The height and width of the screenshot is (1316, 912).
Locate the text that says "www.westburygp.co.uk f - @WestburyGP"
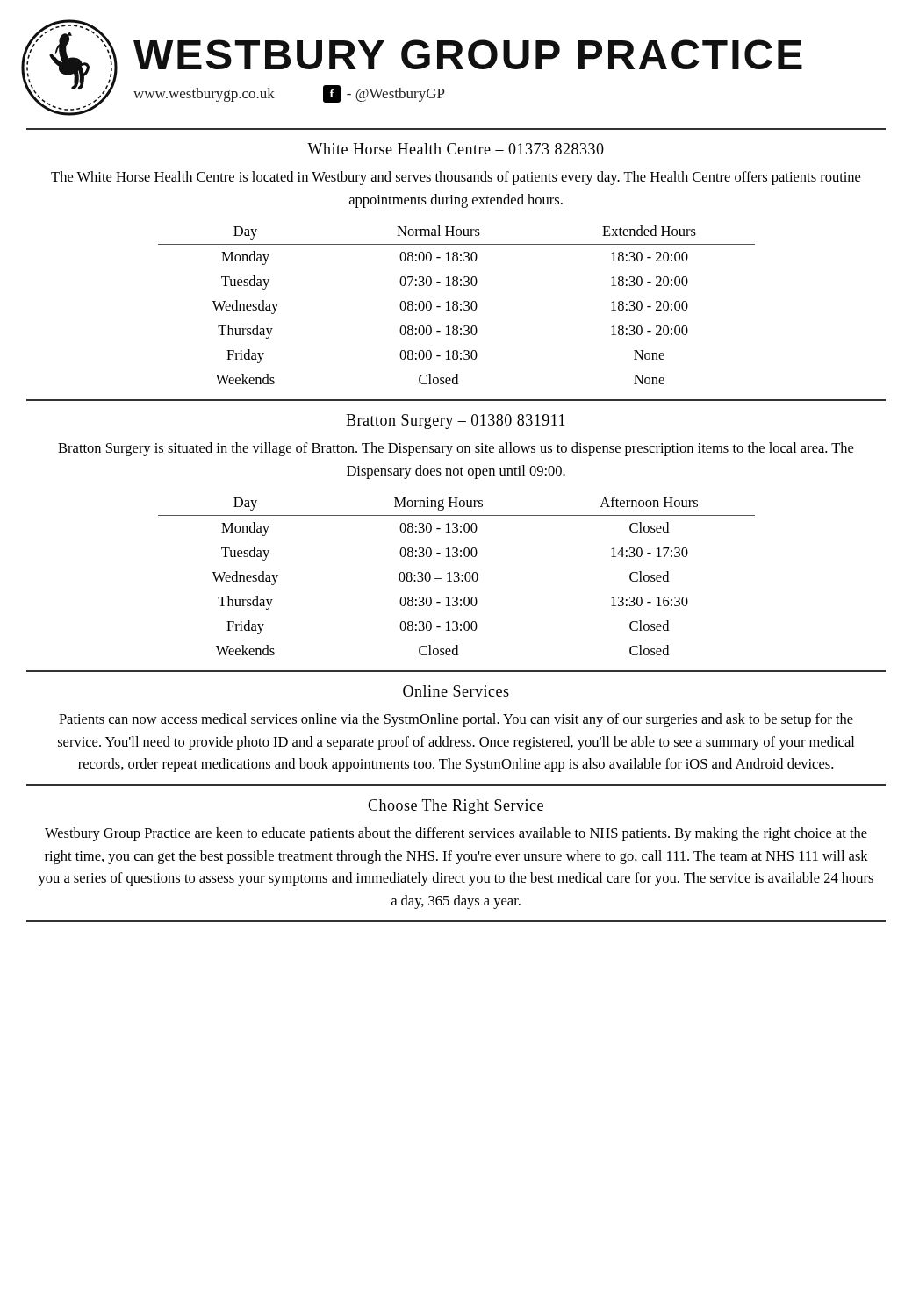coord(197,93)
